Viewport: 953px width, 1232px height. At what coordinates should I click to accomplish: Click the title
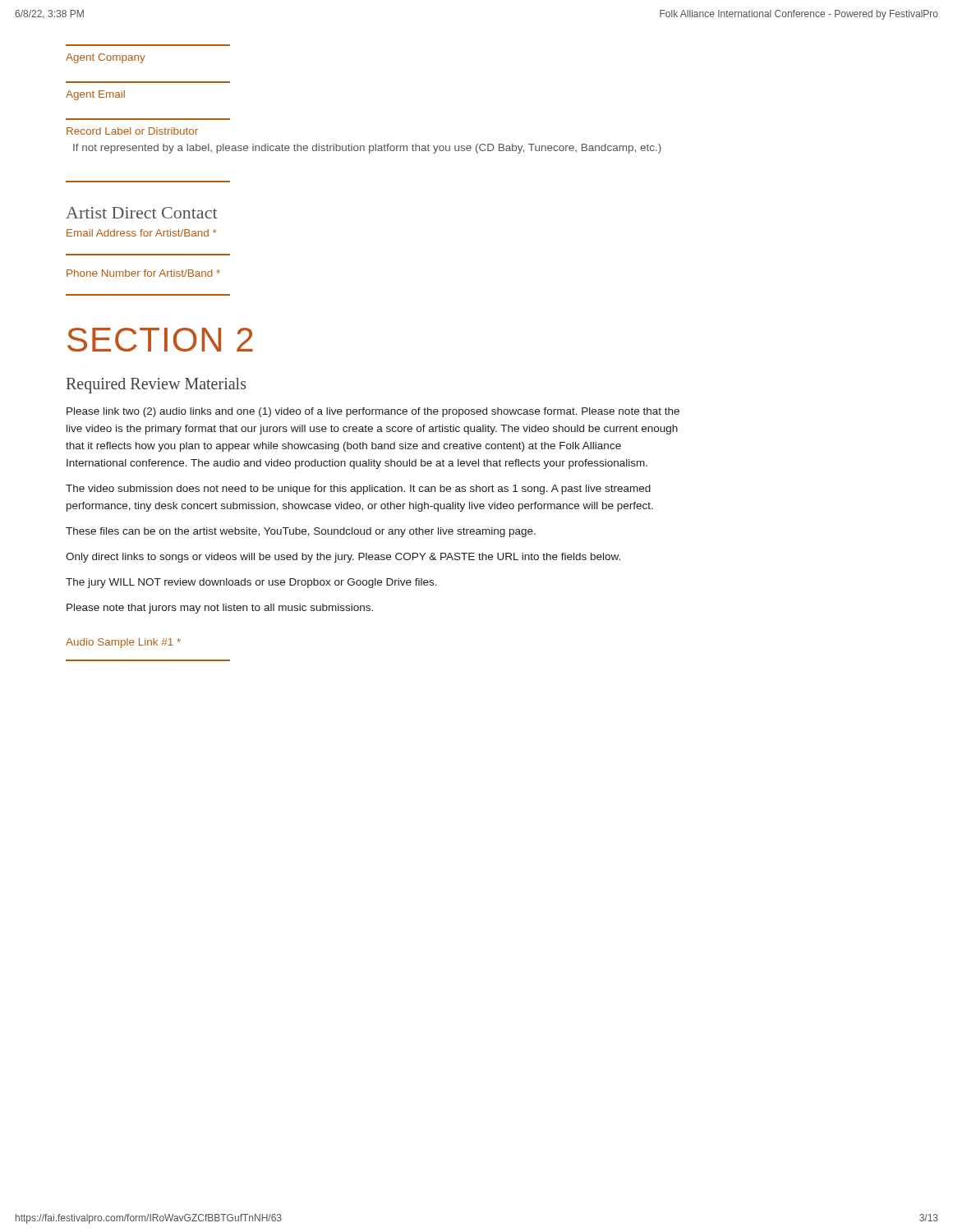tap(374, 340)
